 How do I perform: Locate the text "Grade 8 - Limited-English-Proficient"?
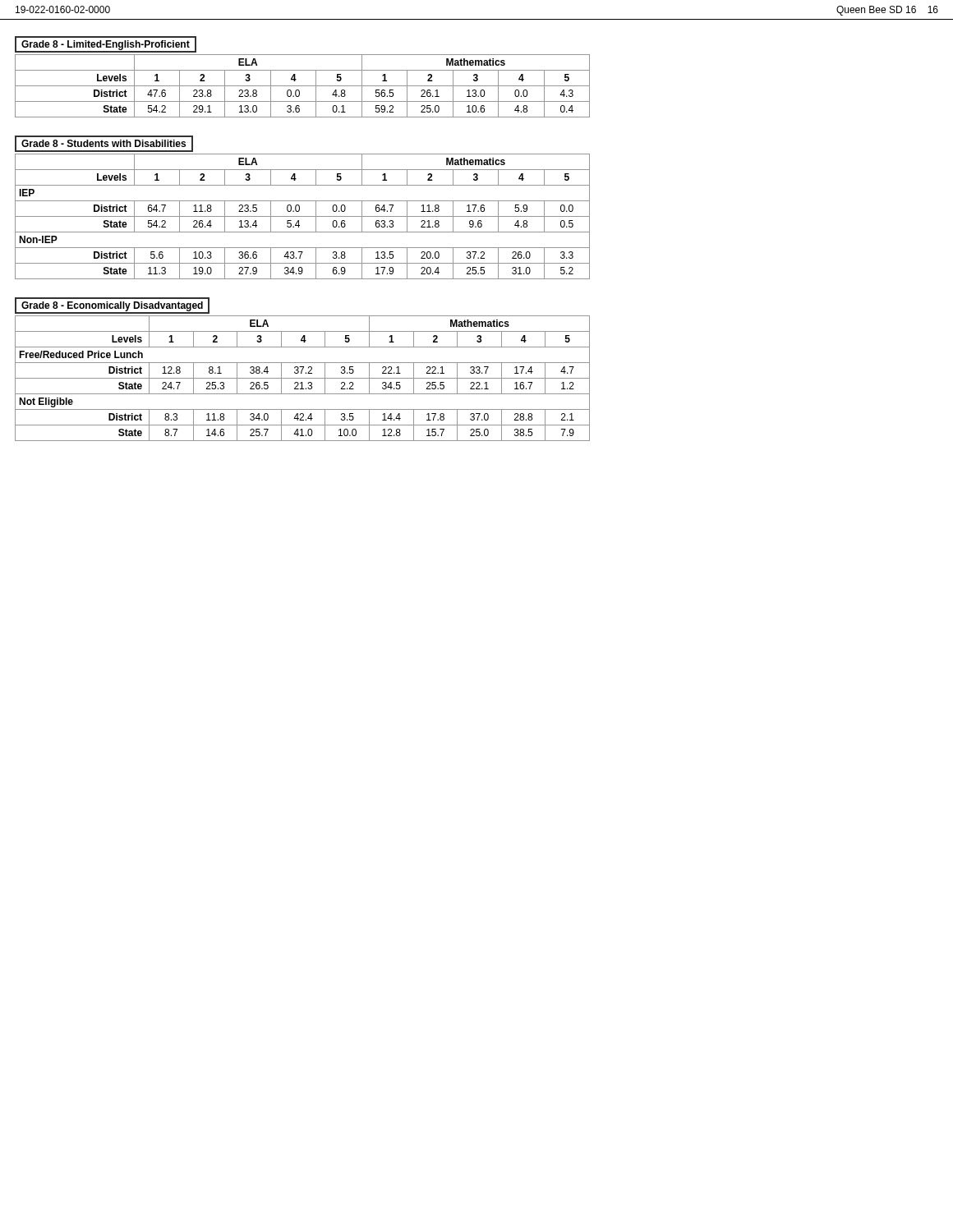(x=105, y=44)
